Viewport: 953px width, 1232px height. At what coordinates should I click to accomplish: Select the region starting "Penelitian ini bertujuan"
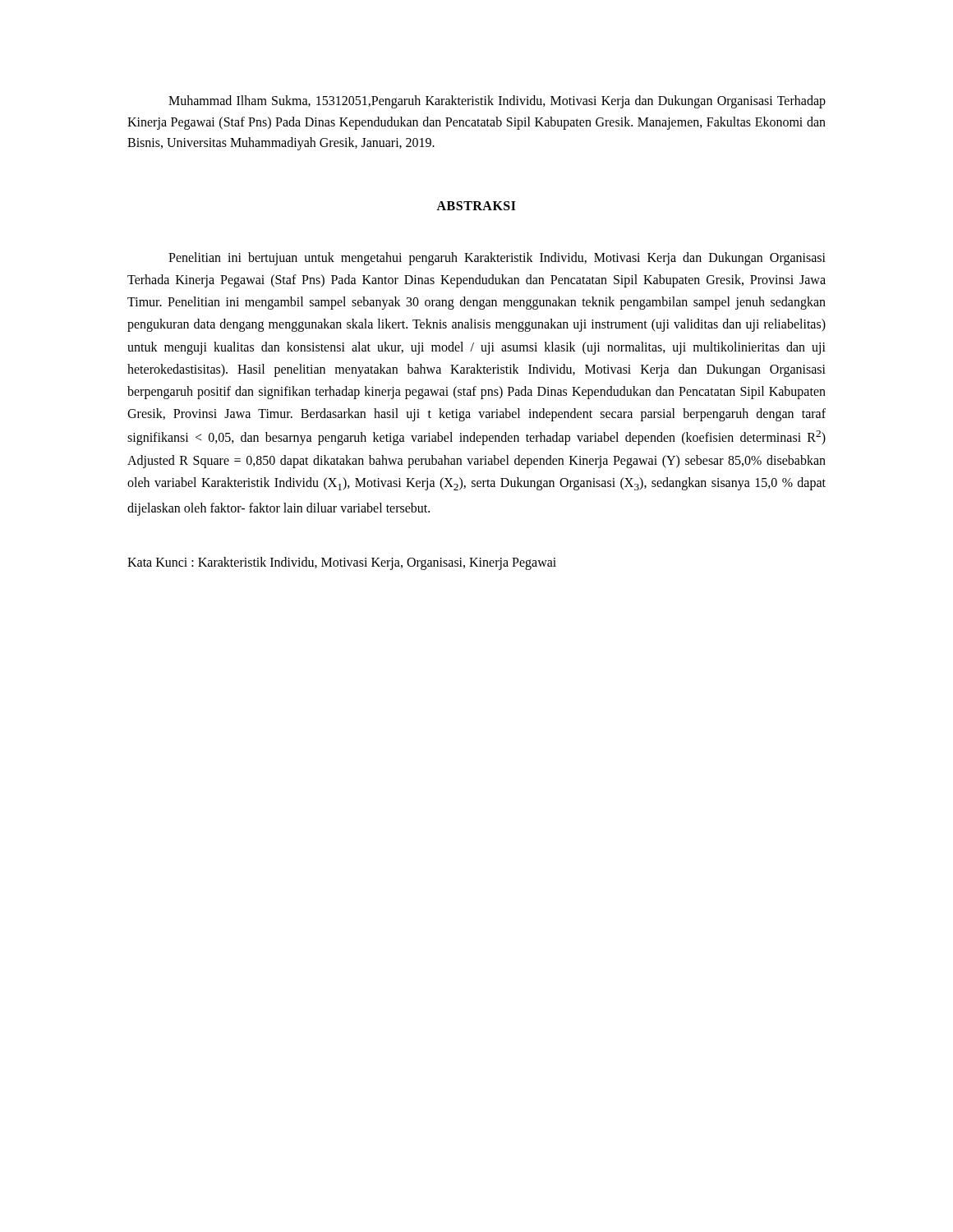(x=476, y=383)
